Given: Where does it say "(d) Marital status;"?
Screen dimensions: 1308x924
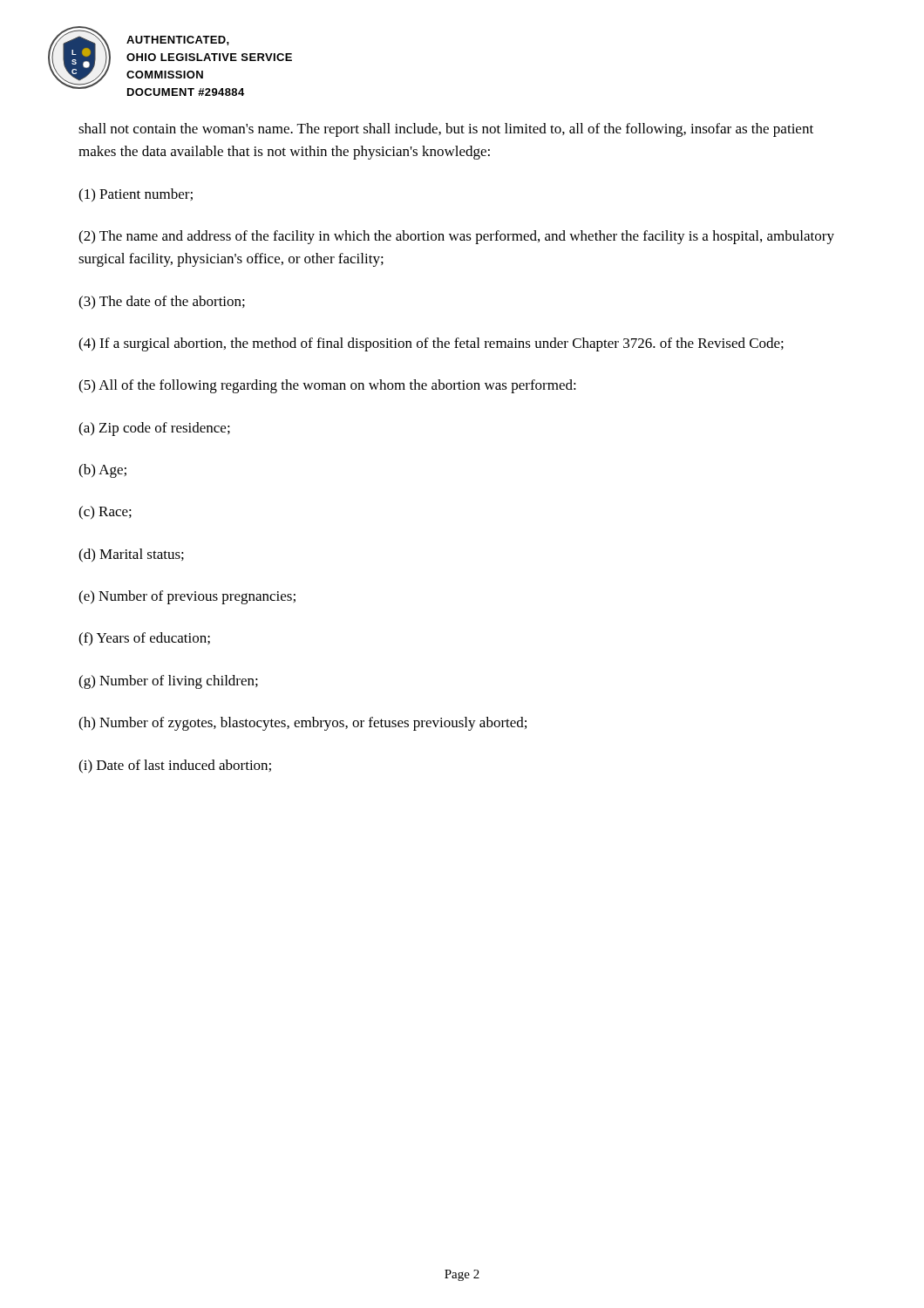Looking at the screenshot, I should point(132,554).
